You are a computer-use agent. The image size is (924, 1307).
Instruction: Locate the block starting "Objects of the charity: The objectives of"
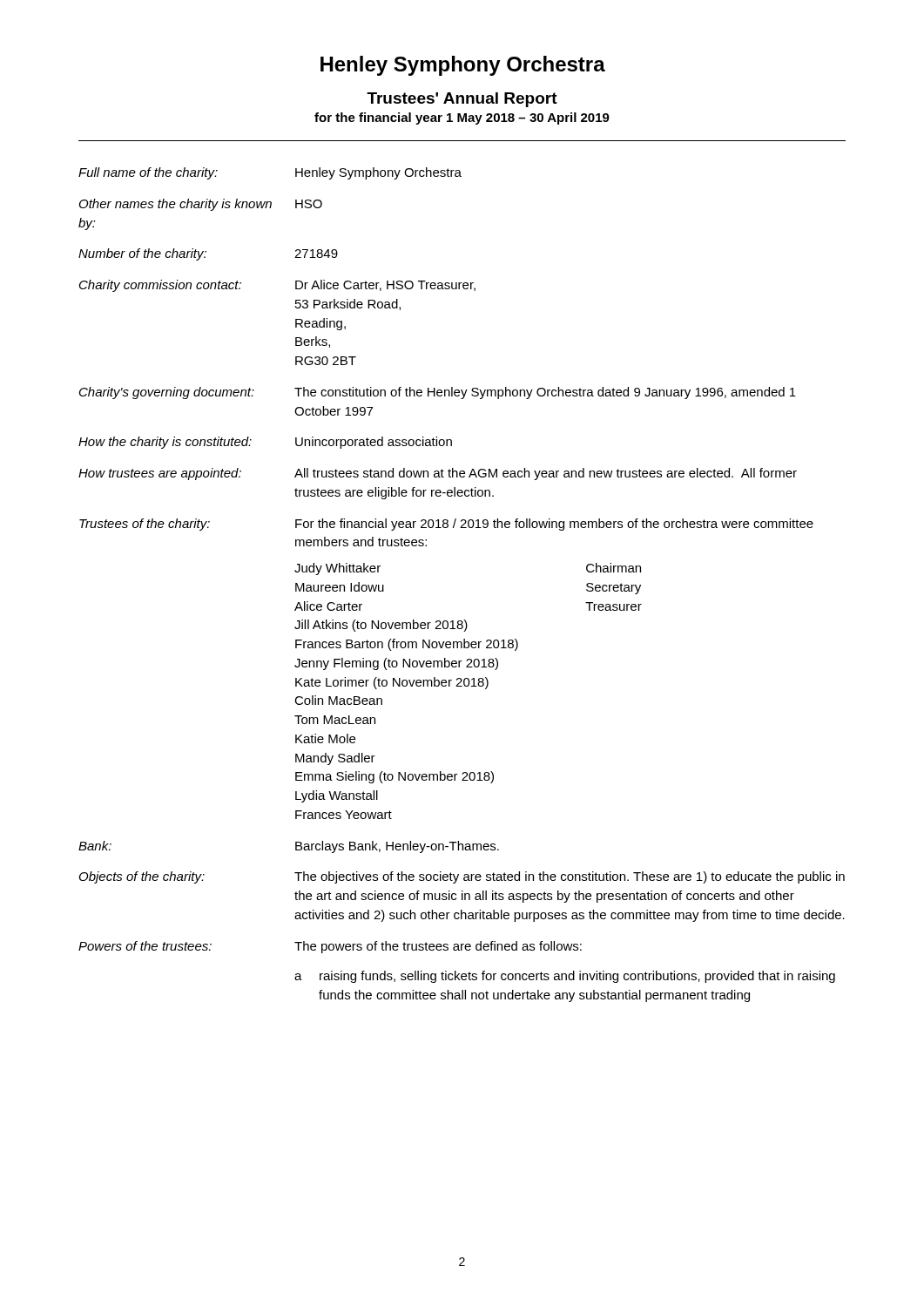pos(462,896)
